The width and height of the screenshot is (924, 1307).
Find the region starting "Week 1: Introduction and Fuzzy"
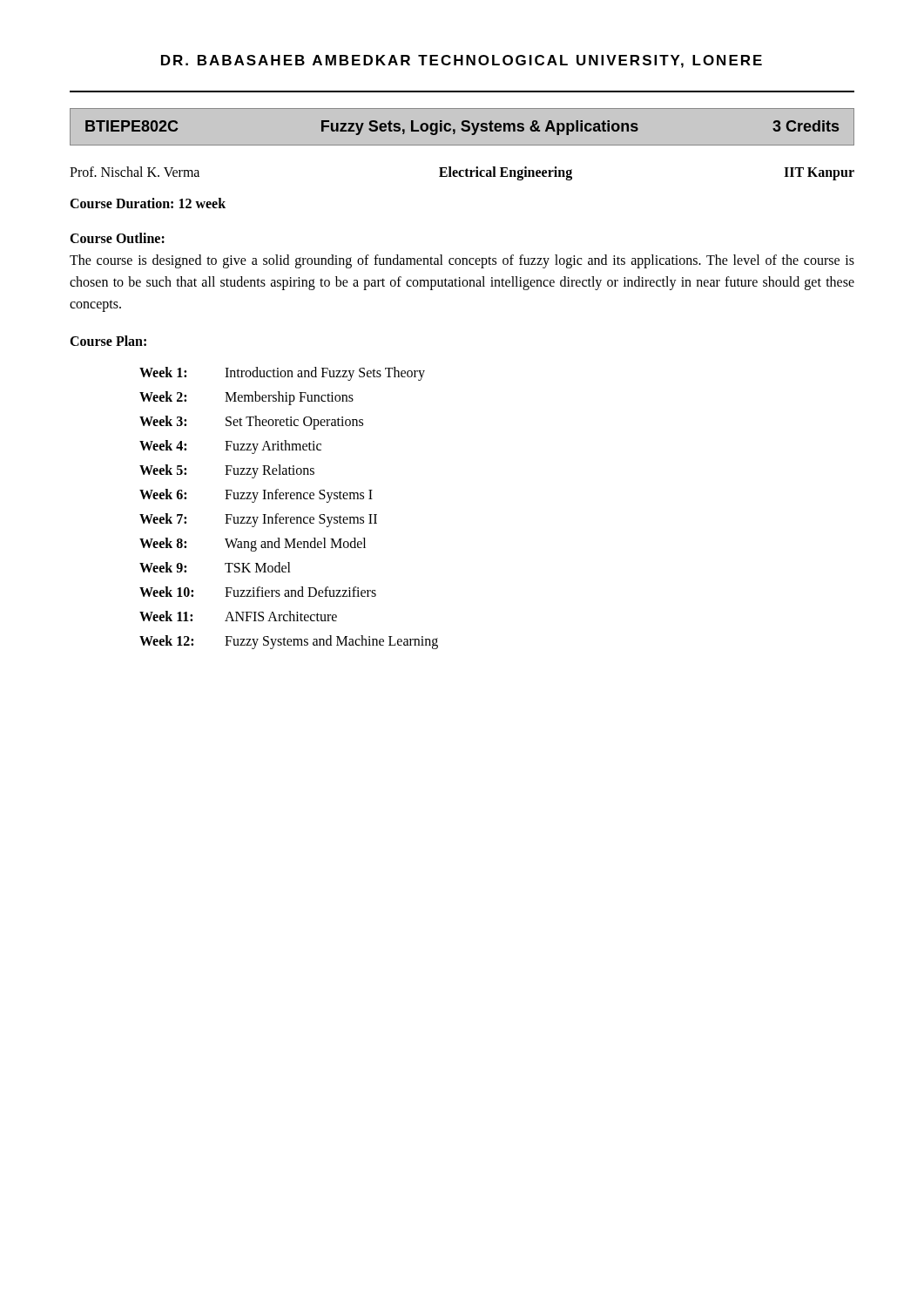tap(282, 373)
